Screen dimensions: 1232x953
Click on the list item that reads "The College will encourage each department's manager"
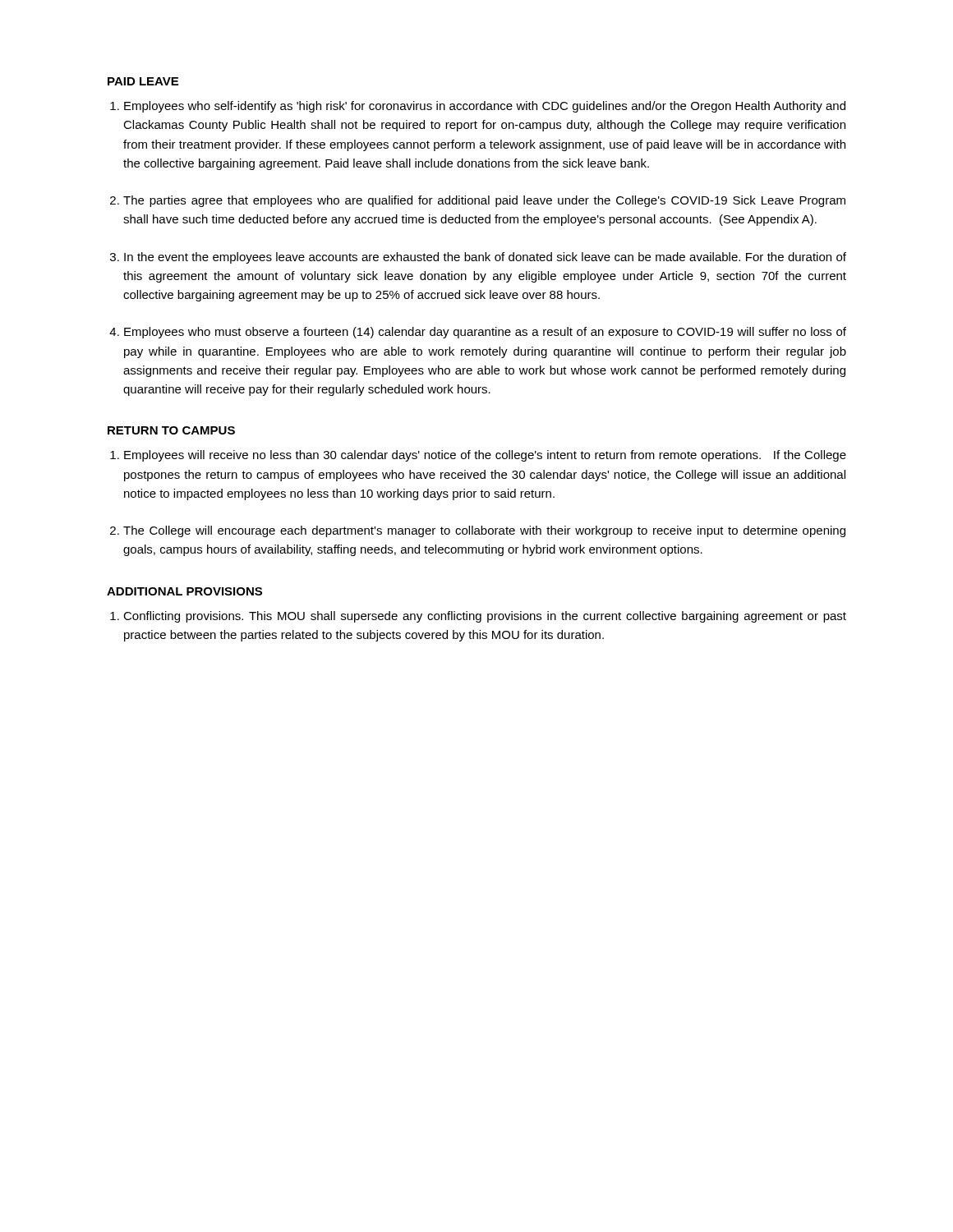(485, 540)
